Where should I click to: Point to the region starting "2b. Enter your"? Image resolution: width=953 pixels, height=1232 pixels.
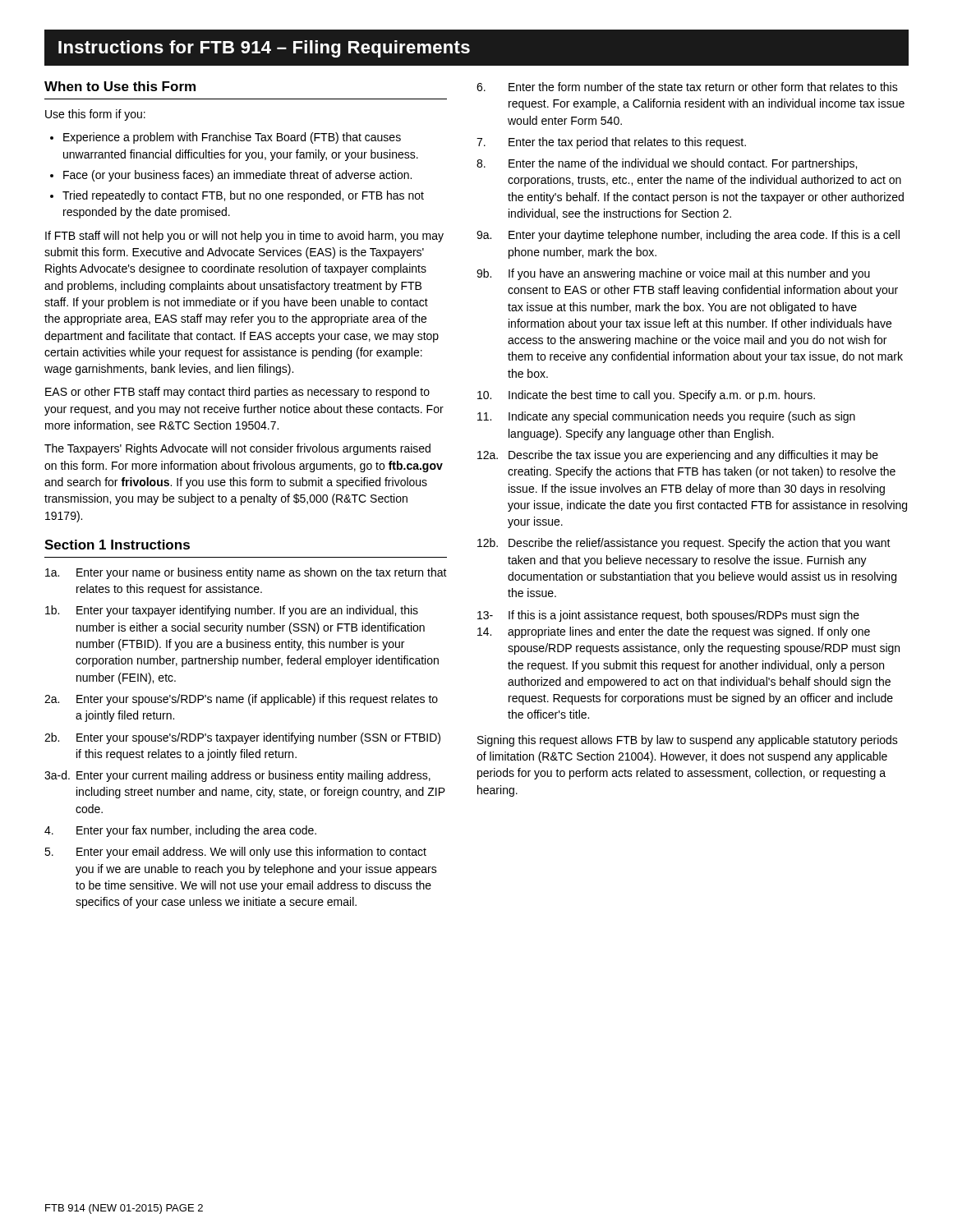click(246, 746)
